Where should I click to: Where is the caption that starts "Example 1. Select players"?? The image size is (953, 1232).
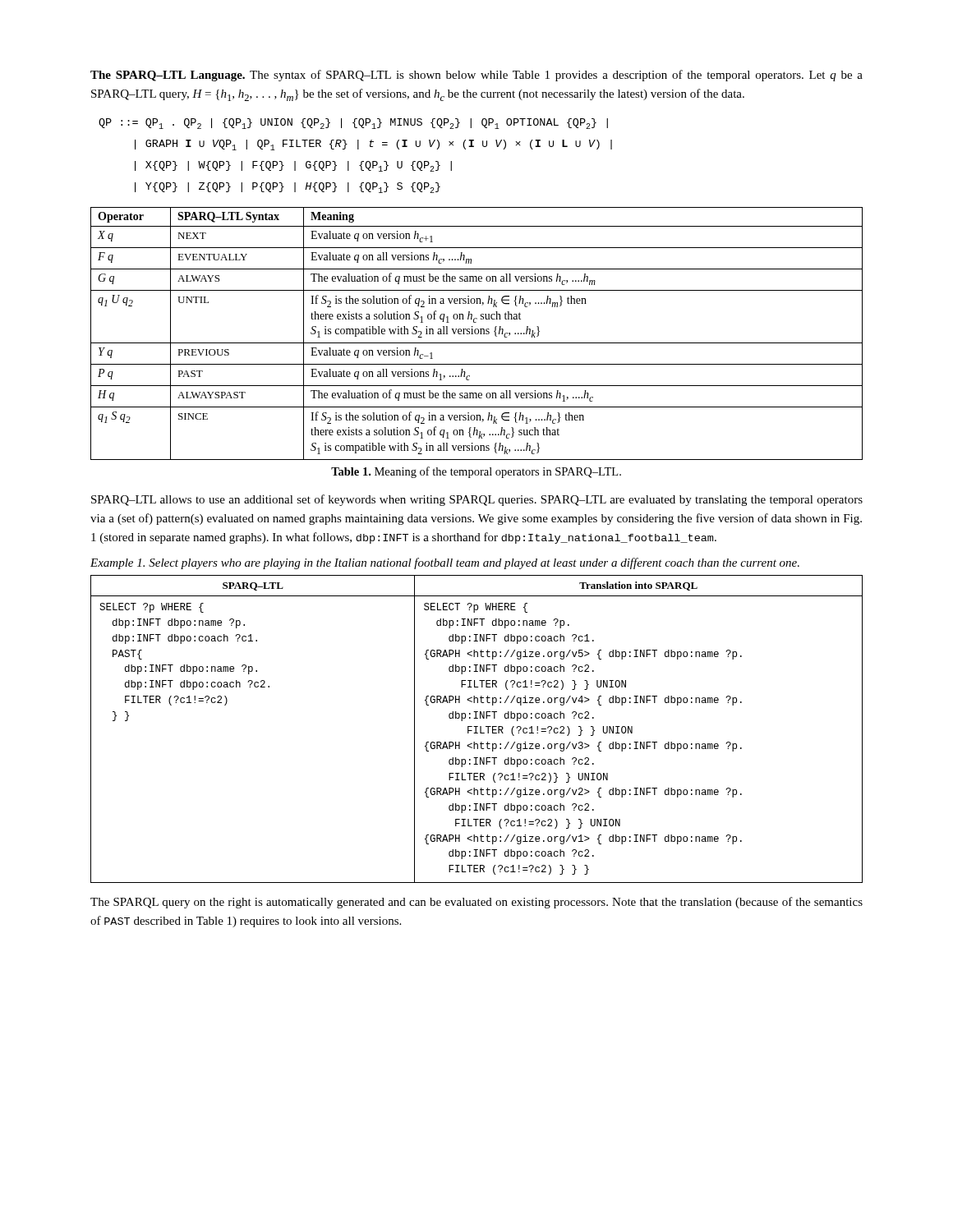coord(445,563)
